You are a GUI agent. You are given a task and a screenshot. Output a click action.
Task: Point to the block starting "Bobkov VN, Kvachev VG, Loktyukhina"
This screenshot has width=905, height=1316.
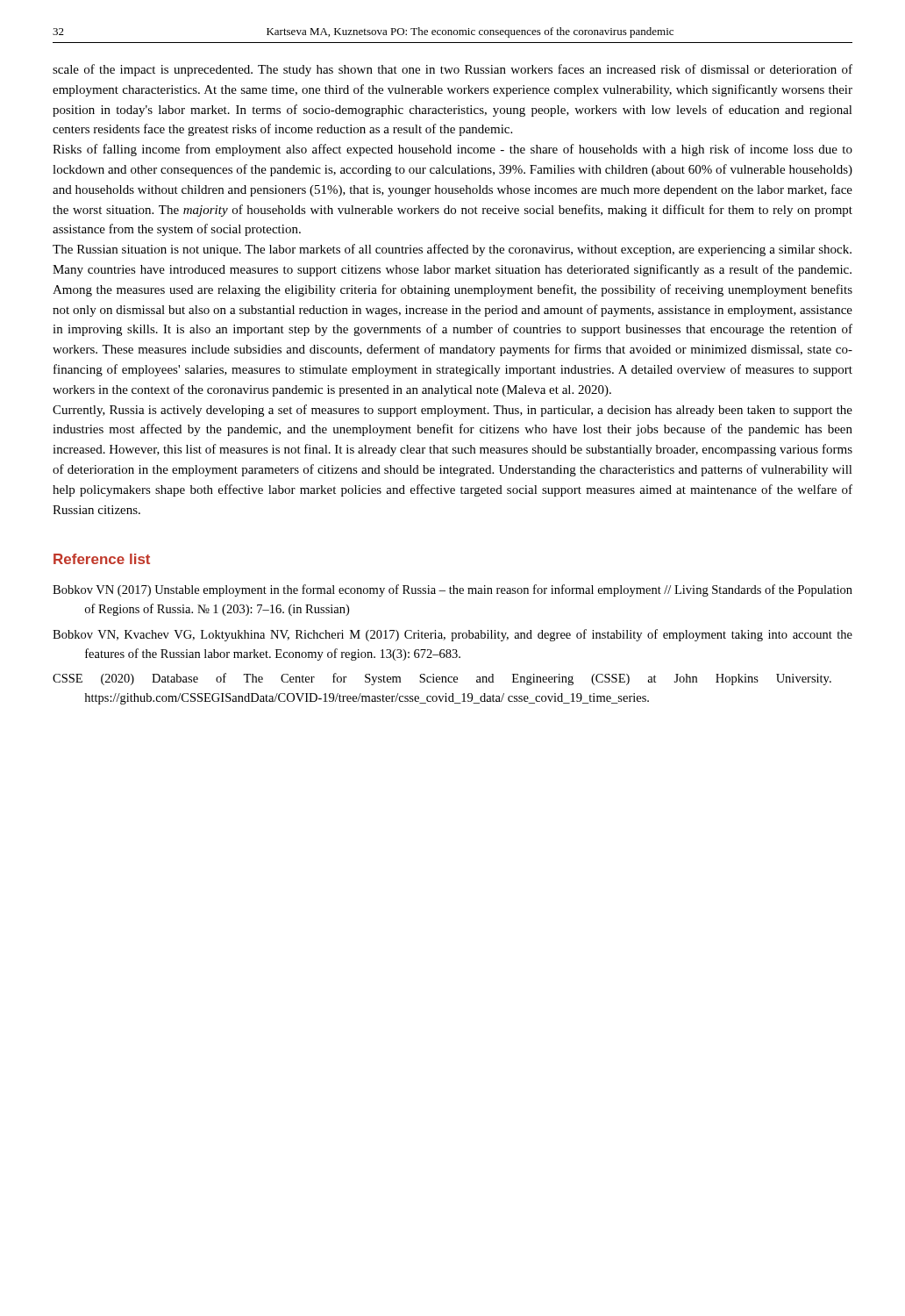[x=452, y=644]
